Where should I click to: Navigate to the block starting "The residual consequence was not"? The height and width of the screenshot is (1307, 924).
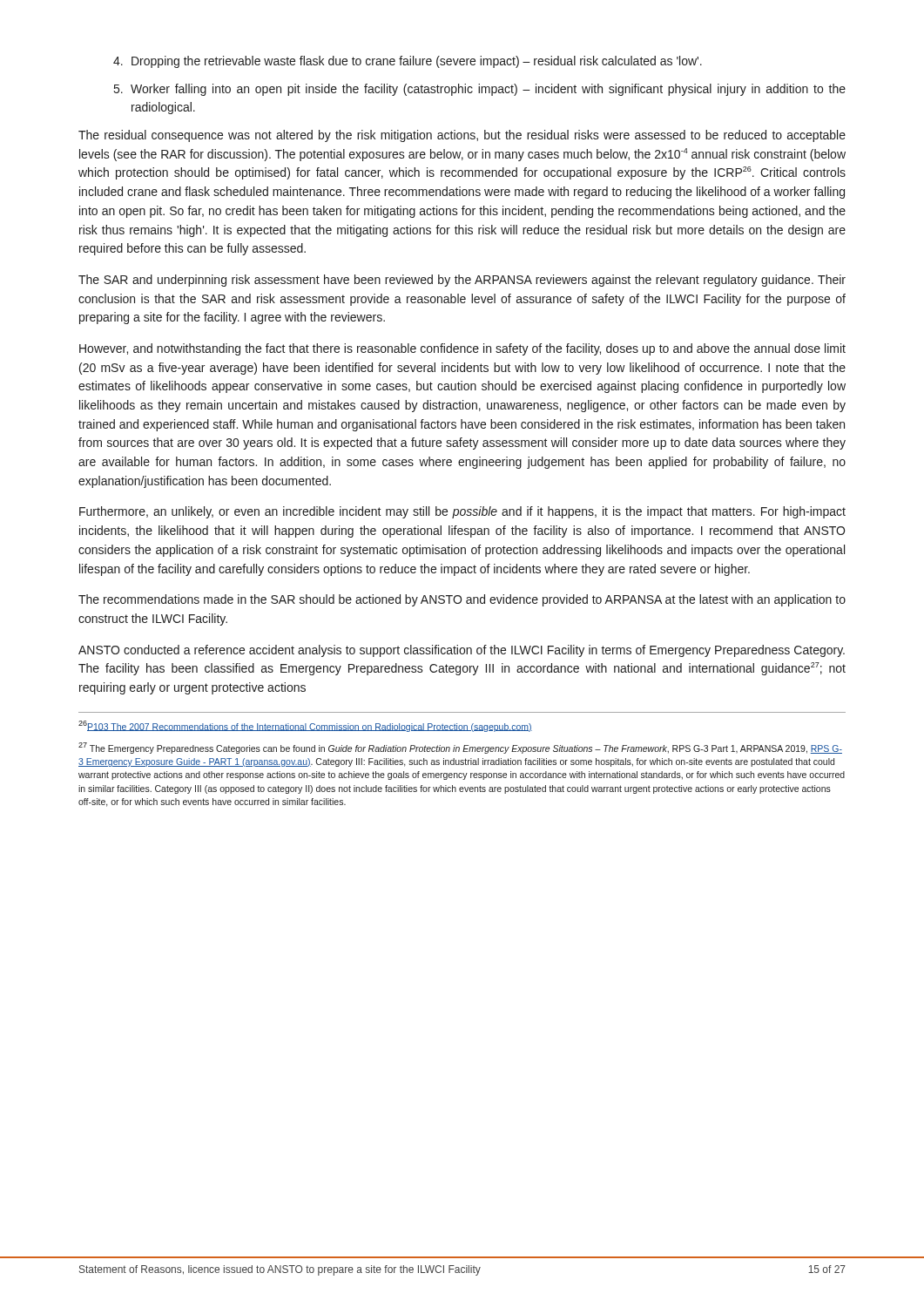click(462, 193)
